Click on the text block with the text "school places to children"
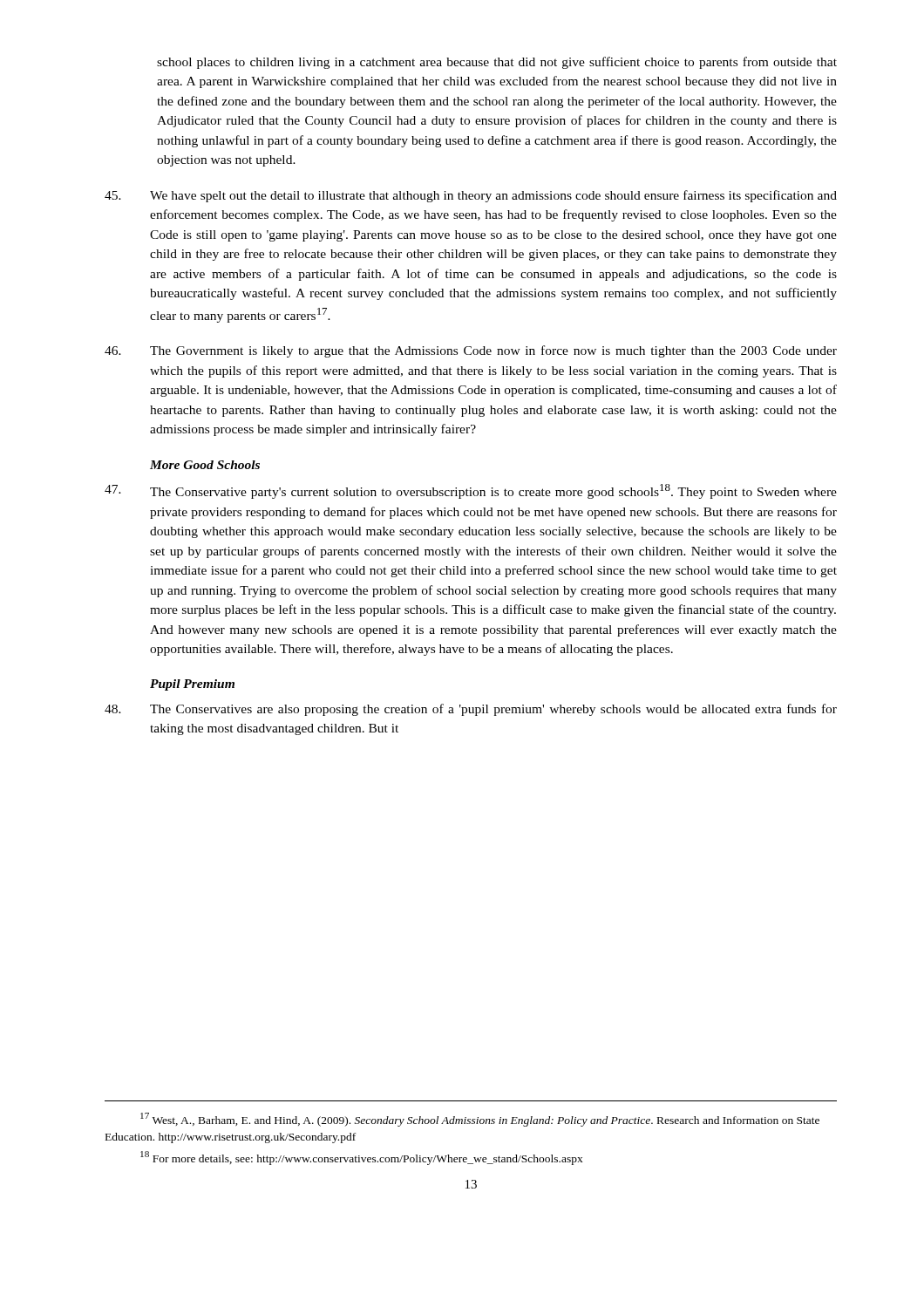924x1308 pixels. click(x=497, y=110)
